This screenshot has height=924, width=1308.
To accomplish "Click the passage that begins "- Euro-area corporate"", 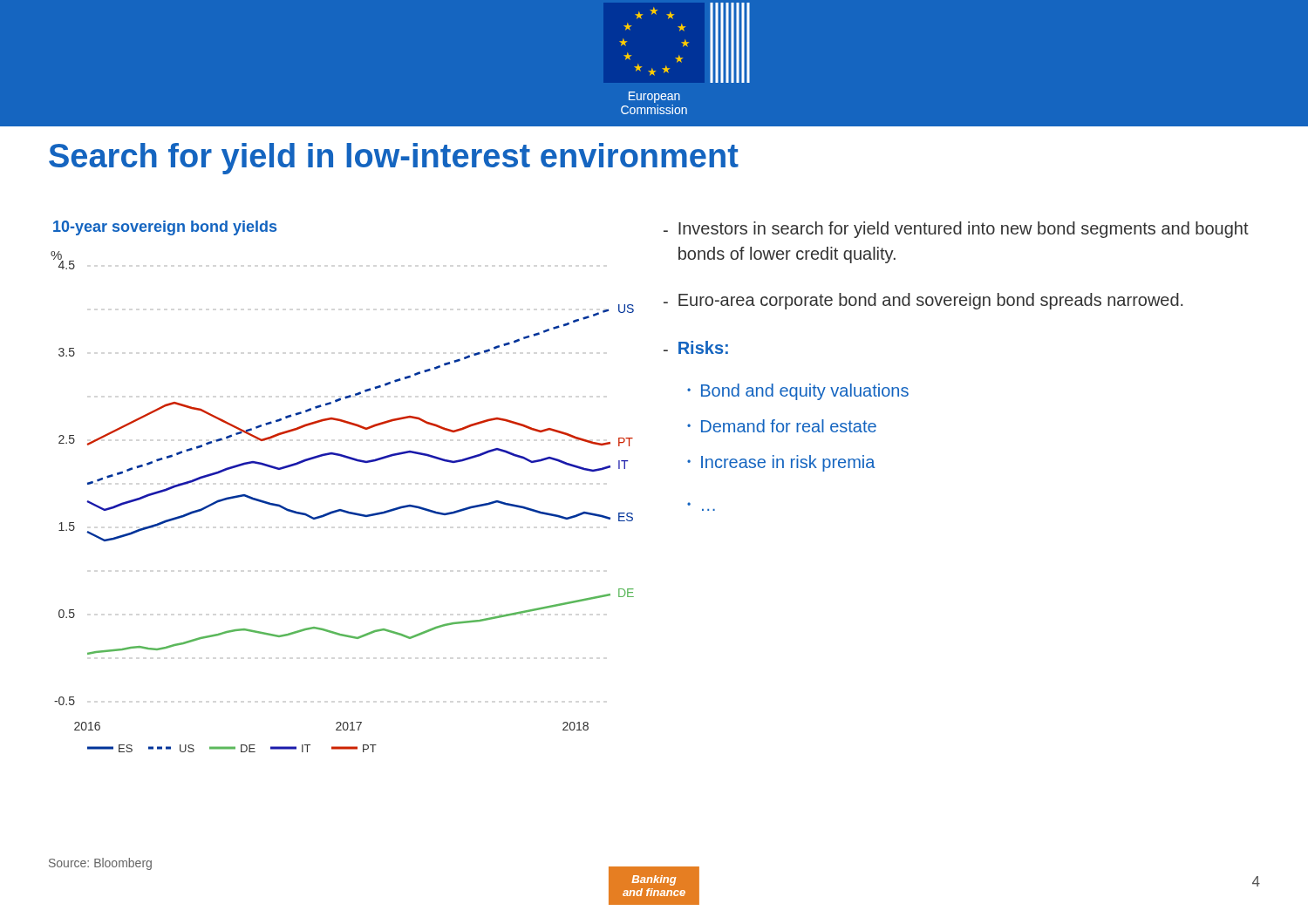I will [x=924, y=301].
